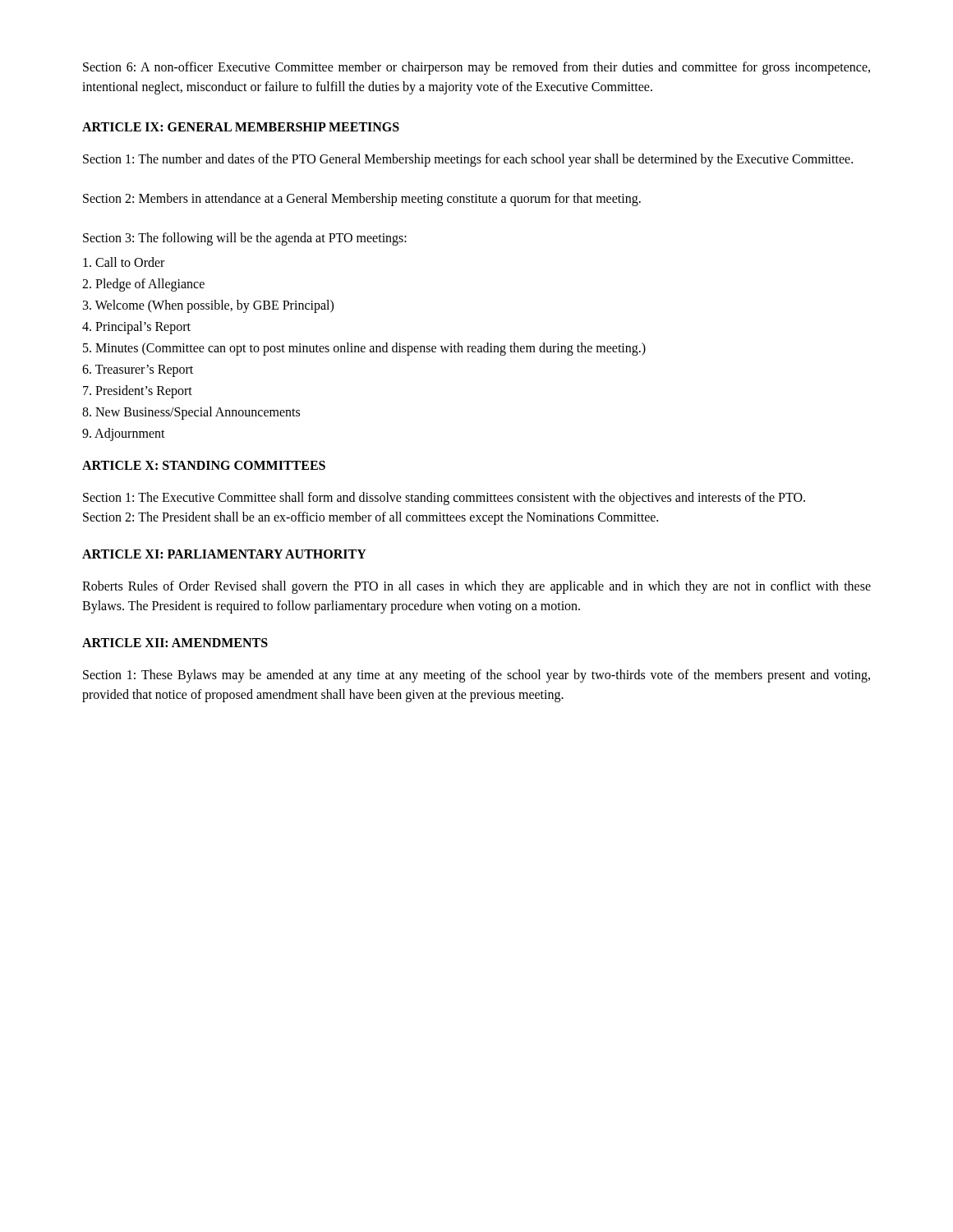Click where it says "Call to Order"

tap(123, 262)
